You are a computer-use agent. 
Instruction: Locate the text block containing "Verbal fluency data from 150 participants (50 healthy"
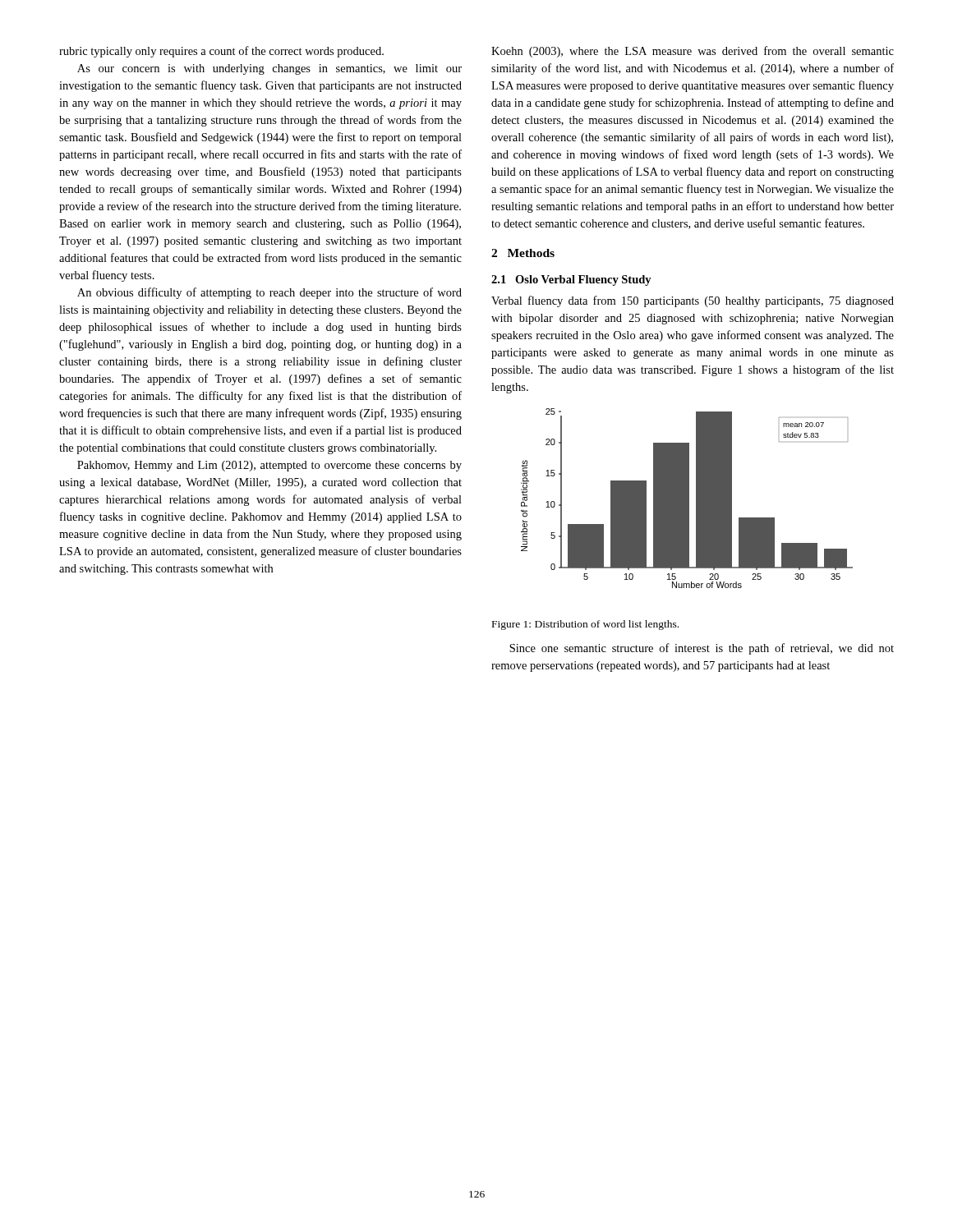point(693,344)
